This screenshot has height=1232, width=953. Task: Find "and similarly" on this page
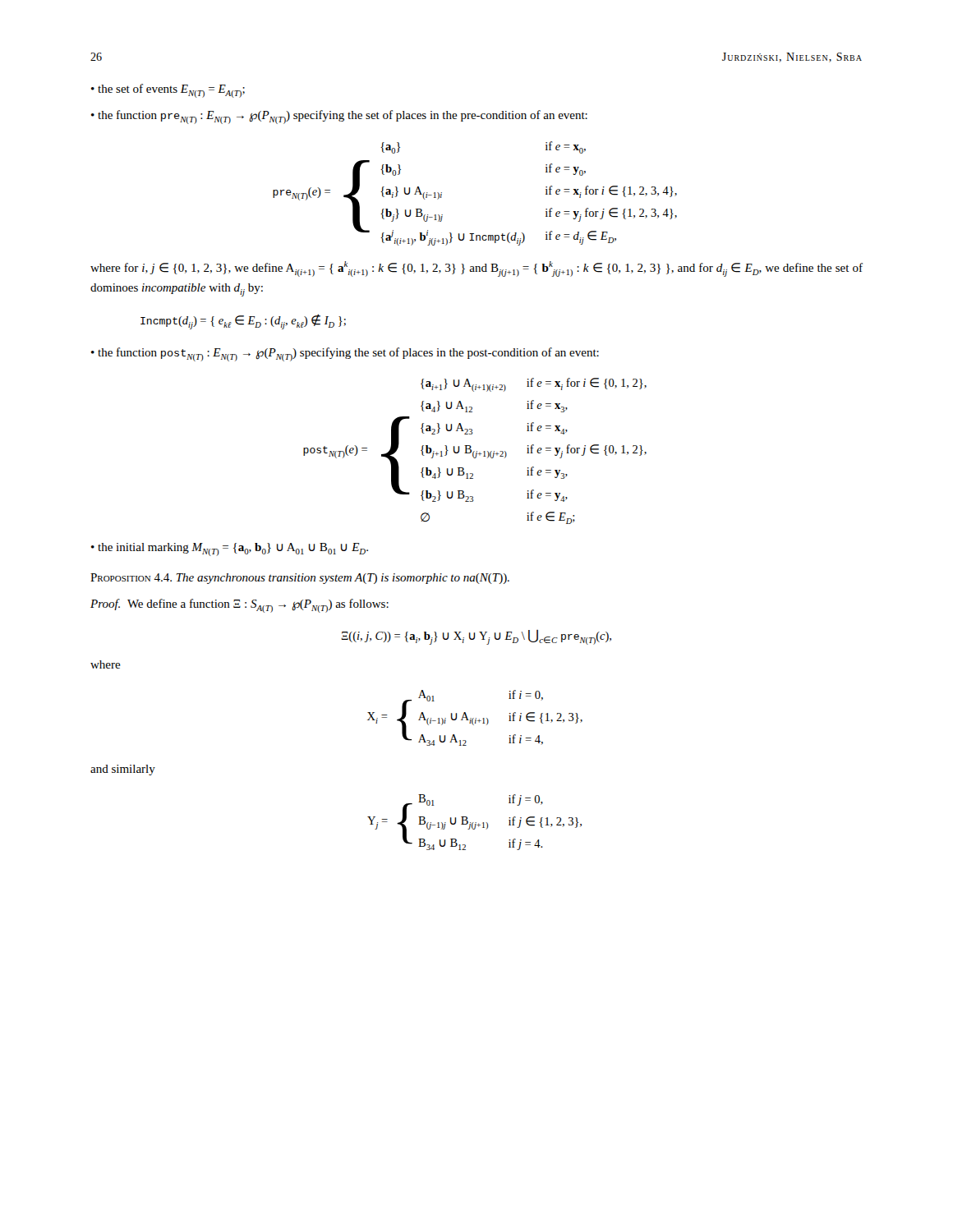123,769
